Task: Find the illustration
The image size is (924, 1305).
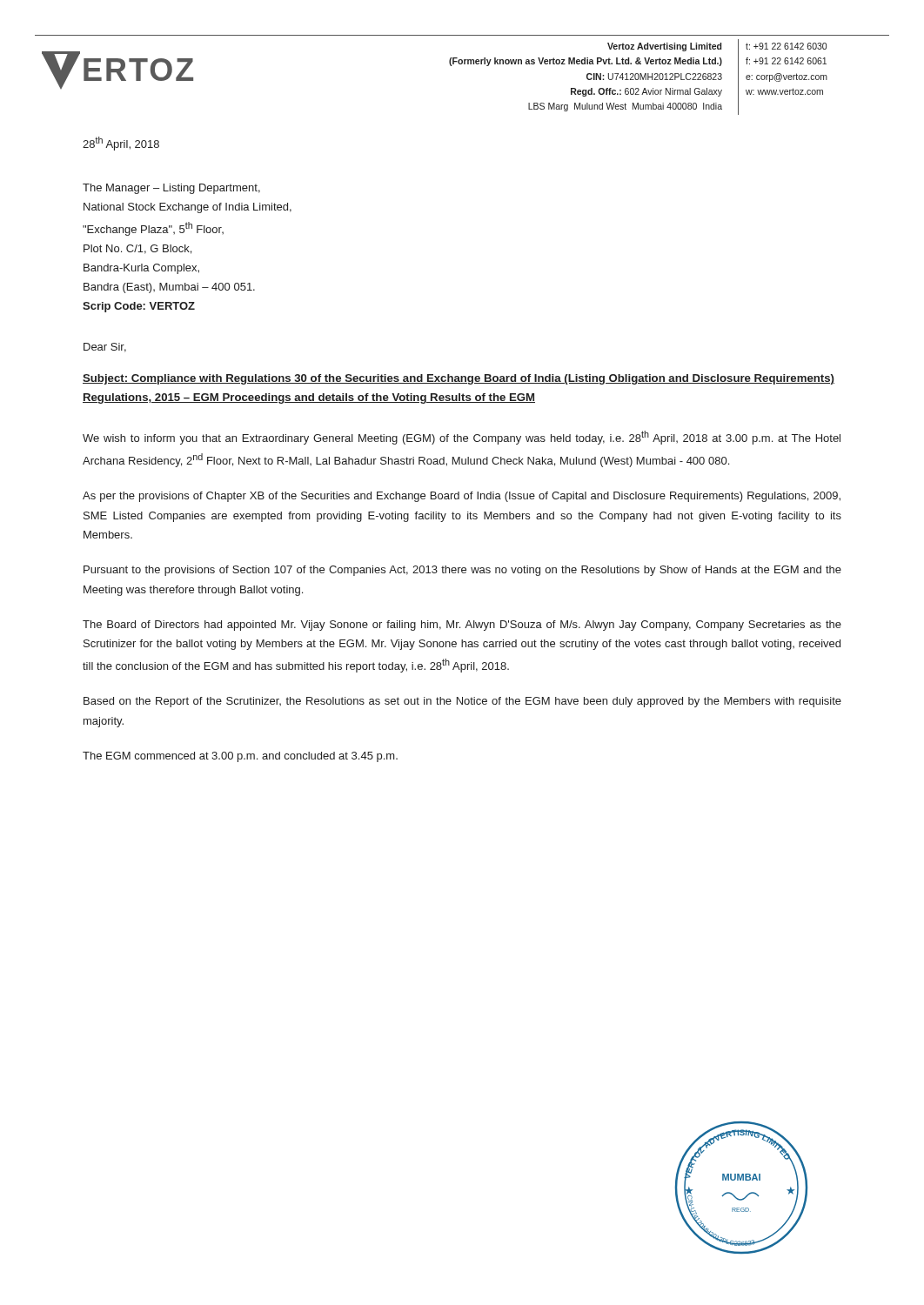Action: 741,1188
